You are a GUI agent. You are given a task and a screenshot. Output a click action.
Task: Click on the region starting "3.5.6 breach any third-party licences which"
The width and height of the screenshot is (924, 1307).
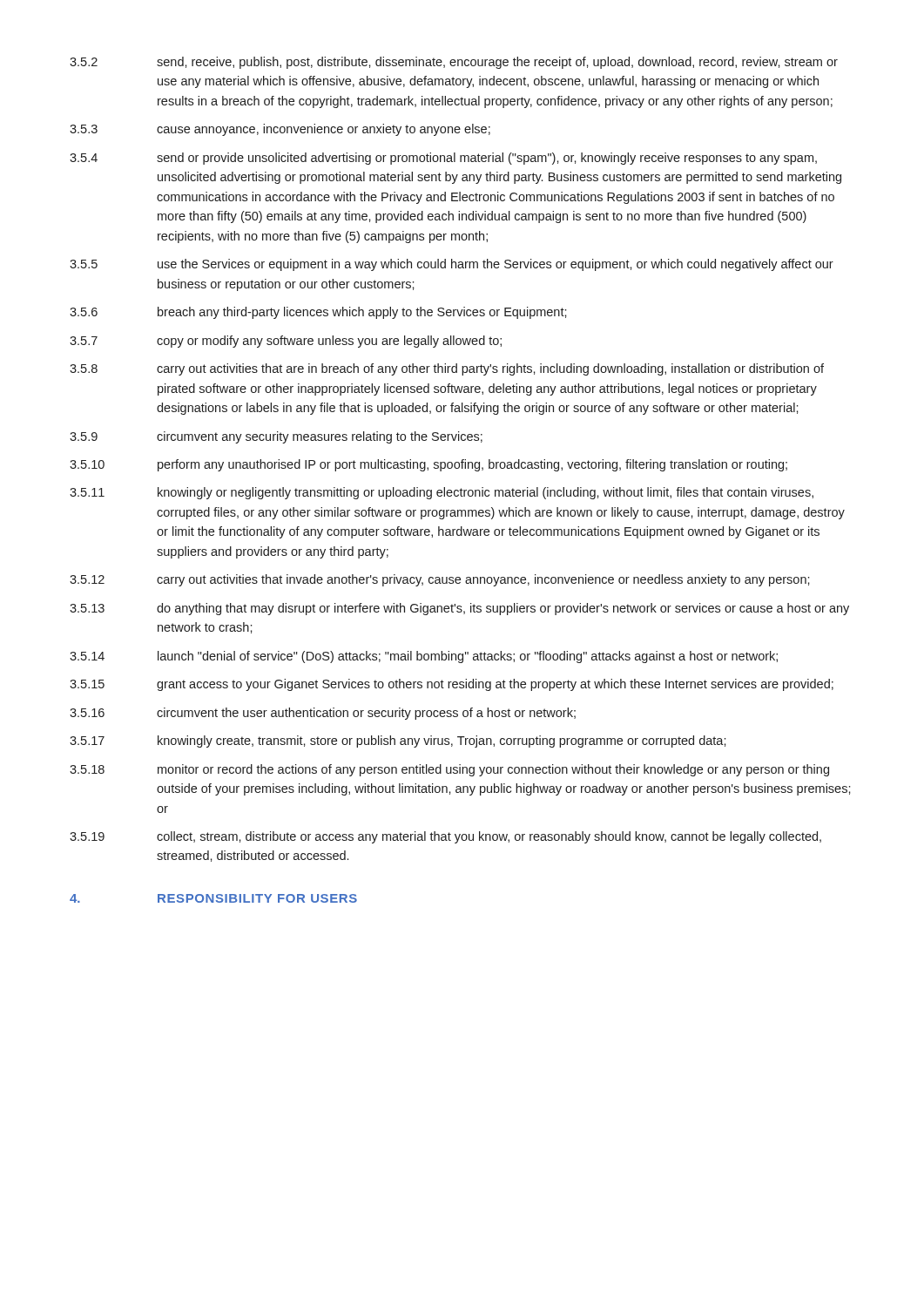click(x=462, y=312)
